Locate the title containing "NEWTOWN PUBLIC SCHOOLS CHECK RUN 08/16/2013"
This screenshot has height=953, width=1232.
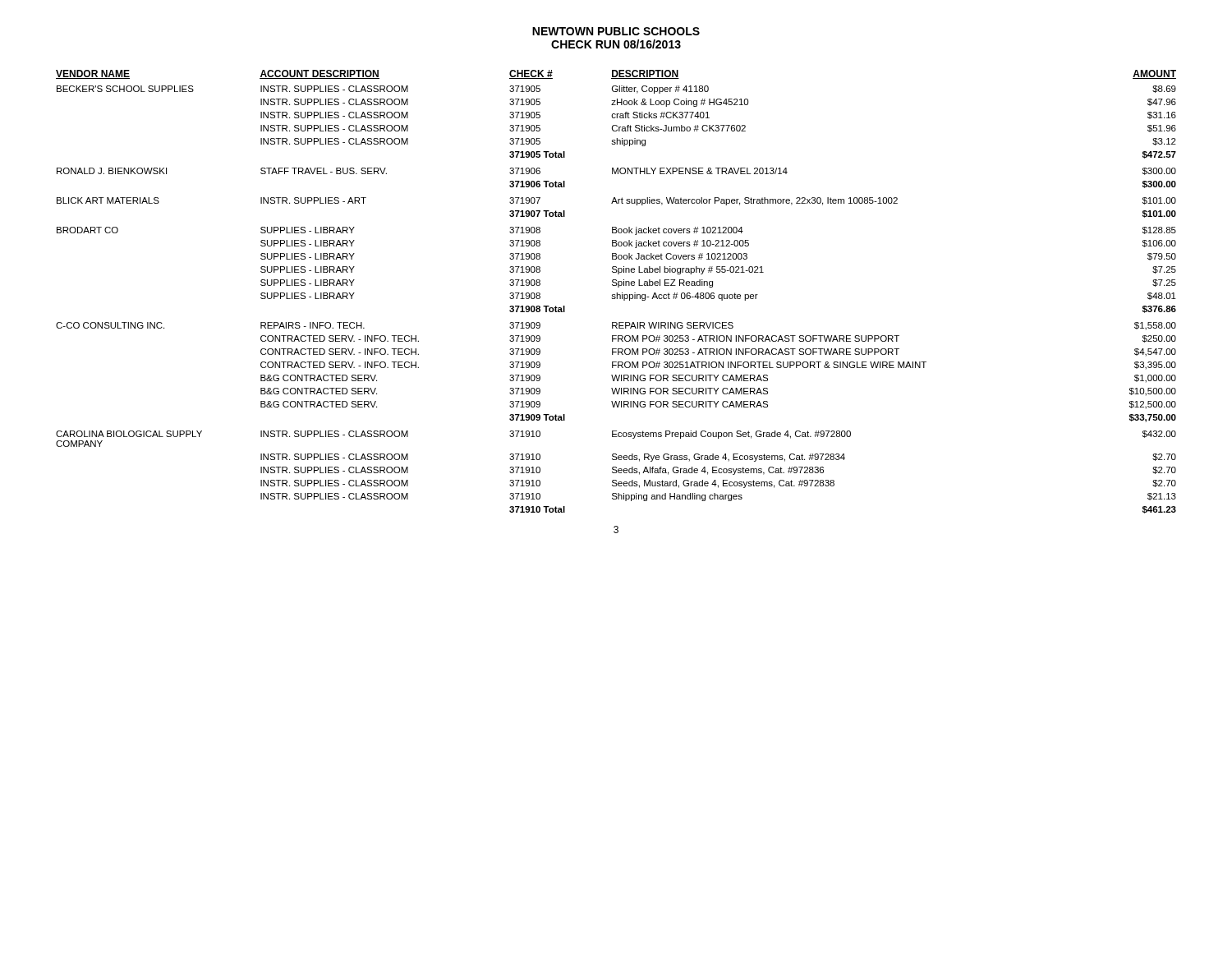(616, 38)
